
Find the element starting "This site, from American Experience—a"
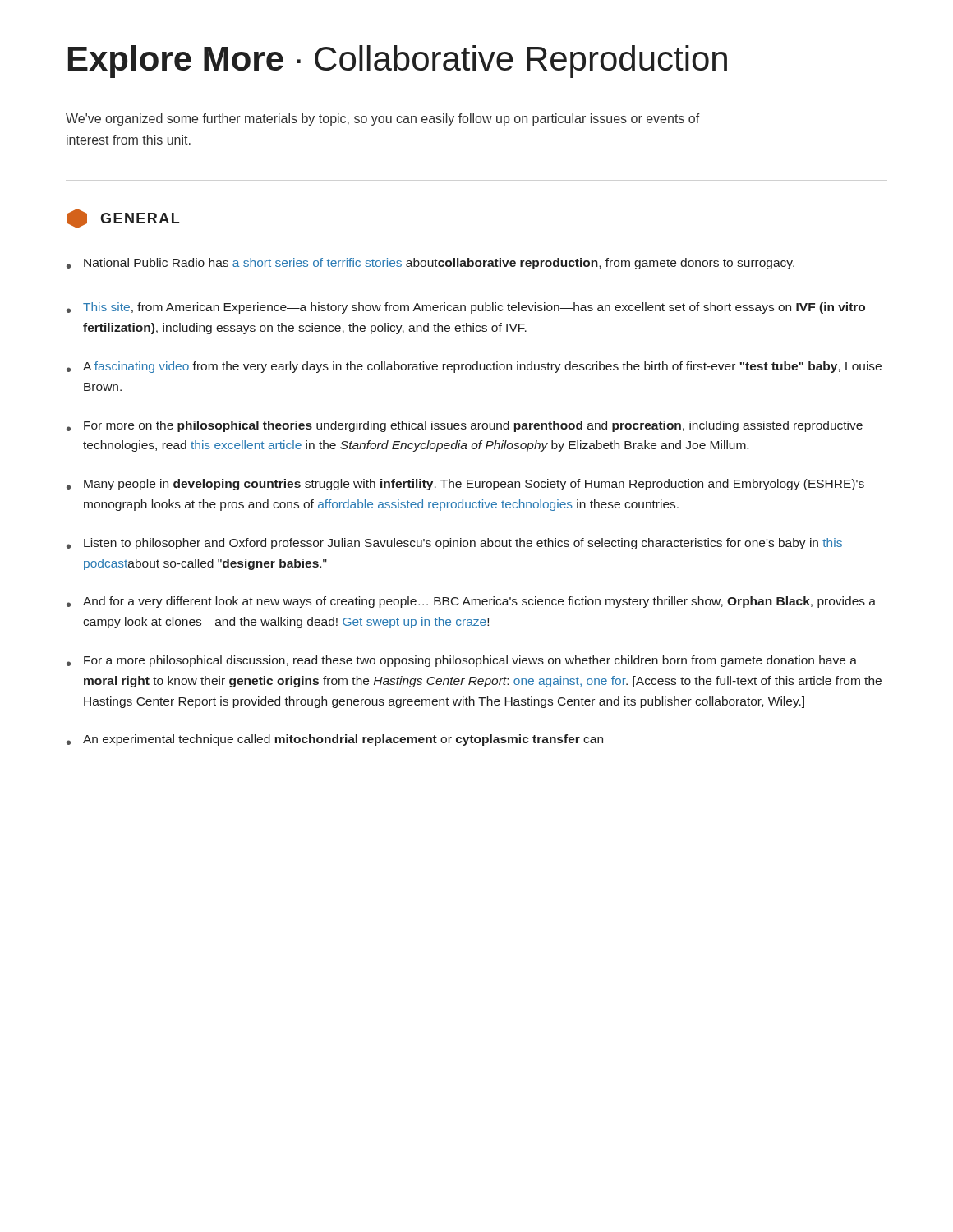[485, 318]
